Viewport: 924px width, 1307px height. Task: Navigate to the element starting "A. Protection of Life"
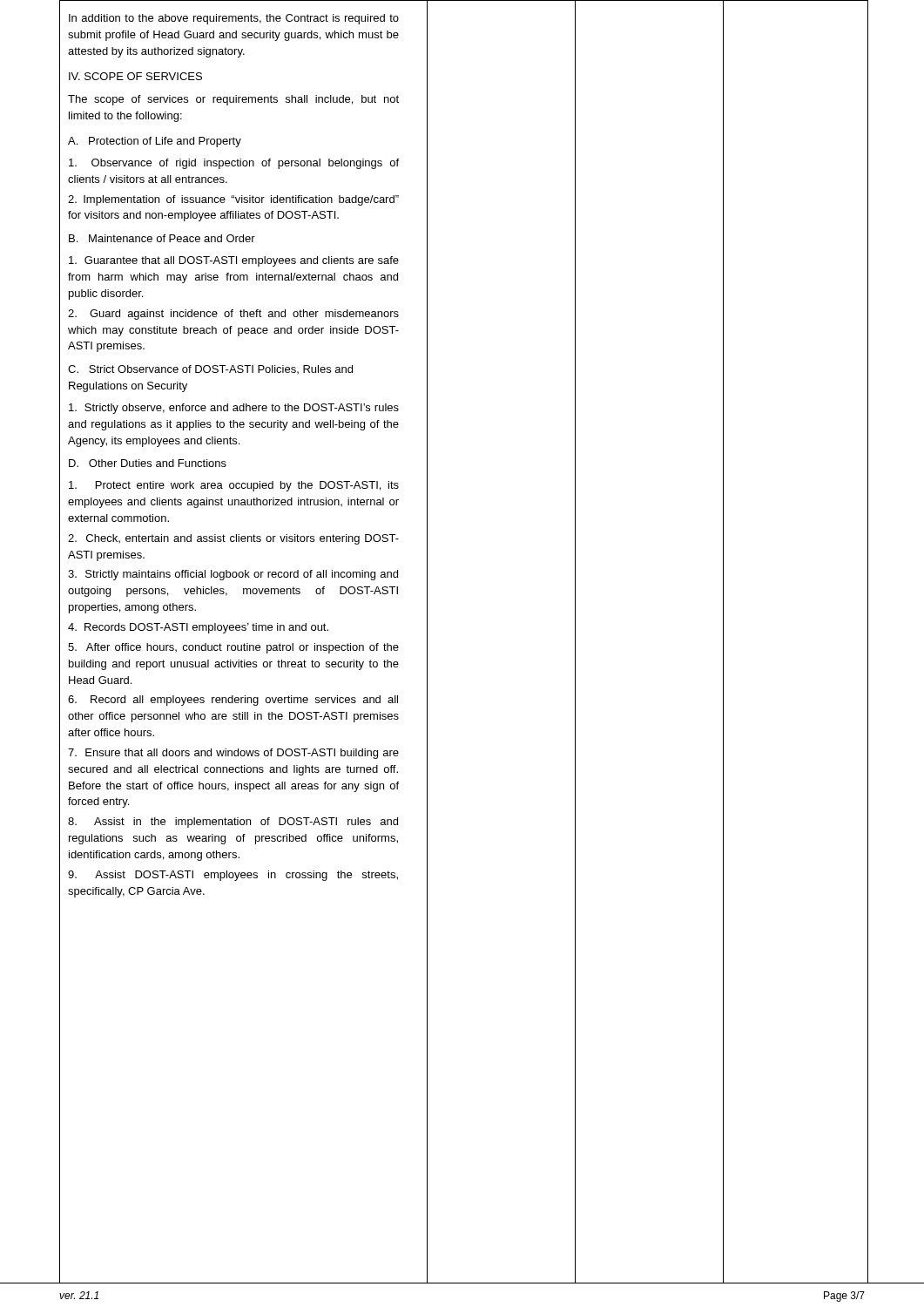[x=154, y=141]
